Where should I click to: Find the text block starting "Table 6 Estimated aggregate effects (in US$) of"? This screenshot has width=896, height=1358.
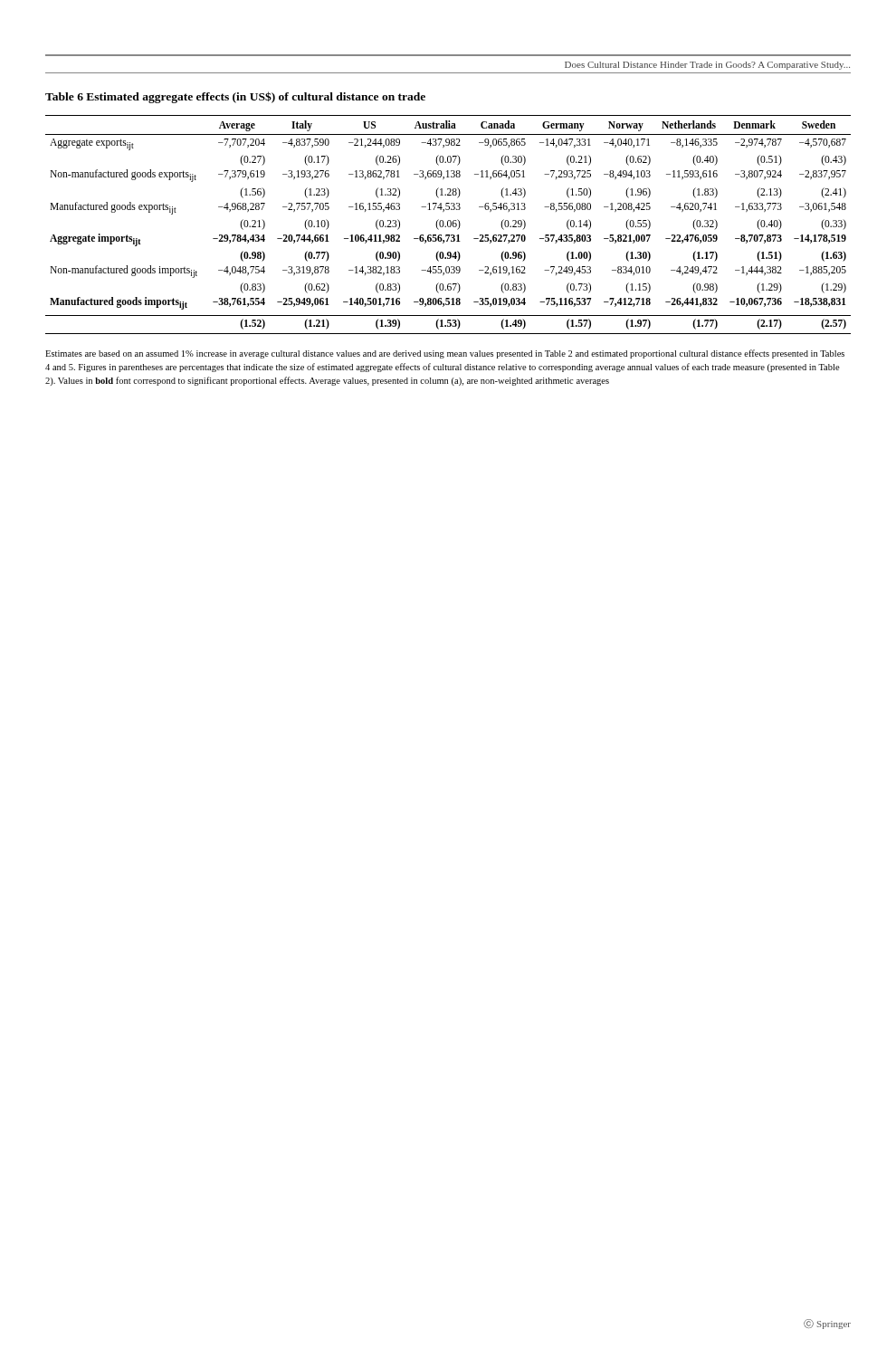235,96
